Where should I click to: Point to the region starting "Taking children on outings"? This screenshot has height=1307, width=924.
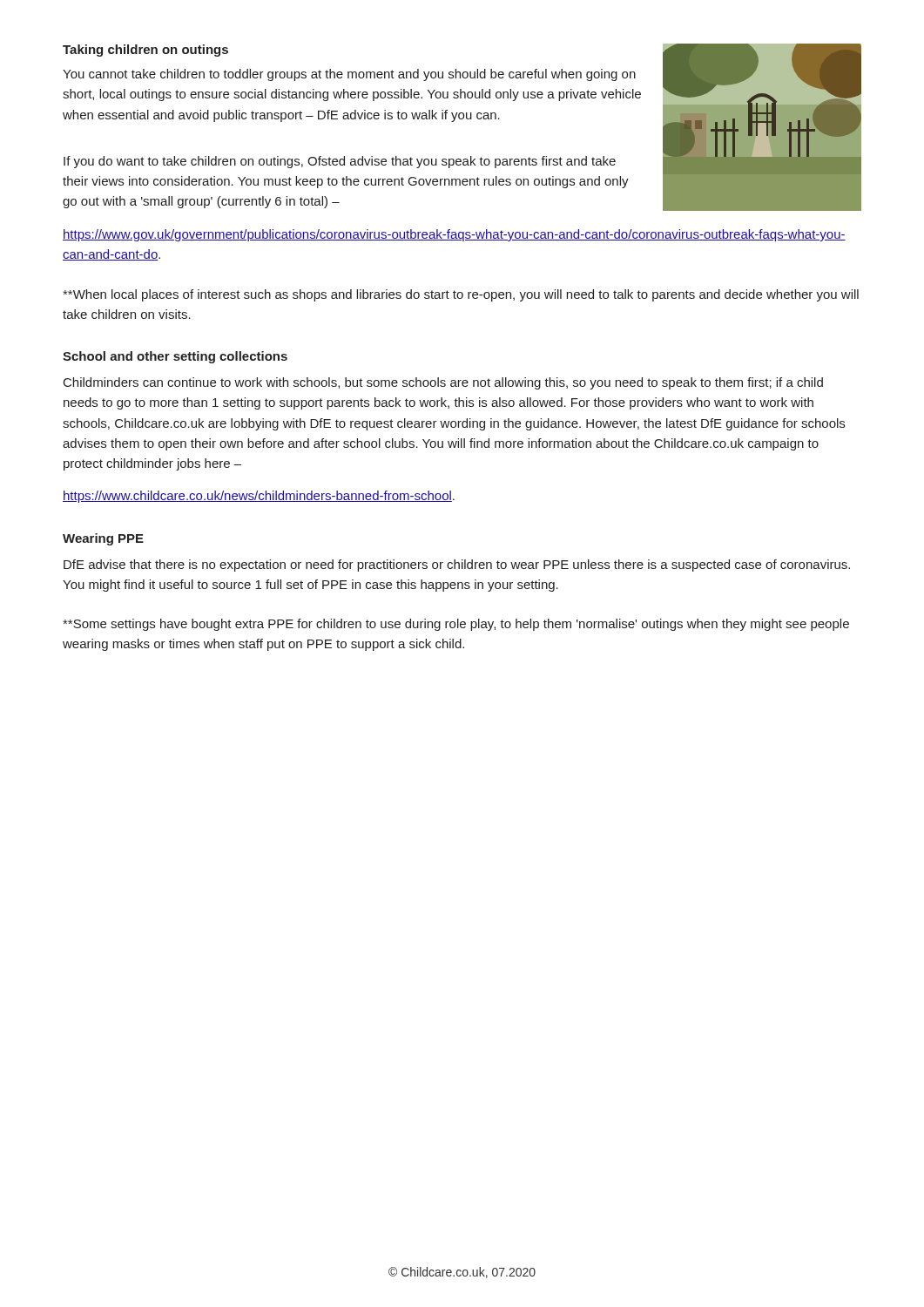[x=146, y=49]
